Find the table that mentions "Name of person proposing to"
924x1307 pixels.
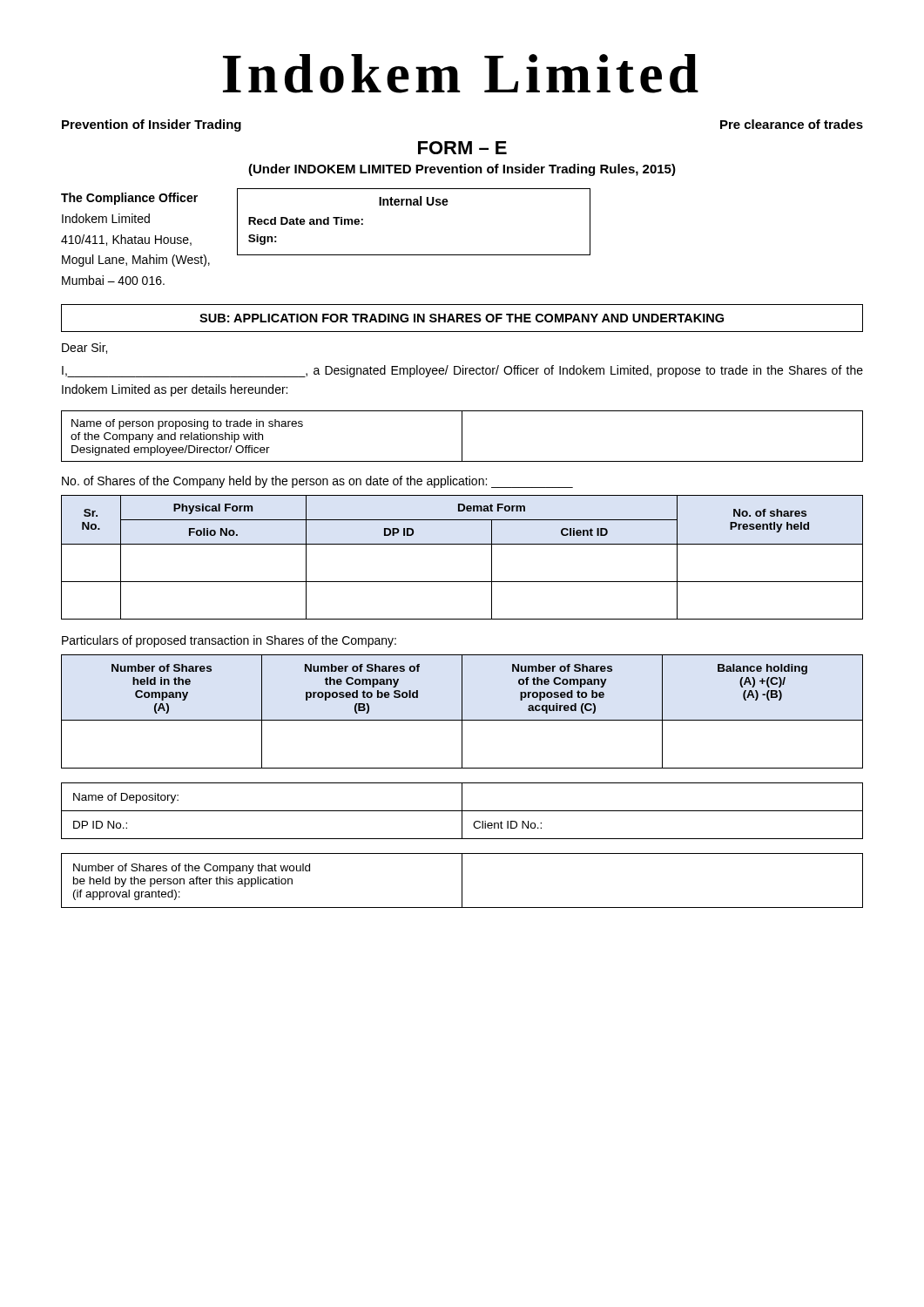(462, 436)
